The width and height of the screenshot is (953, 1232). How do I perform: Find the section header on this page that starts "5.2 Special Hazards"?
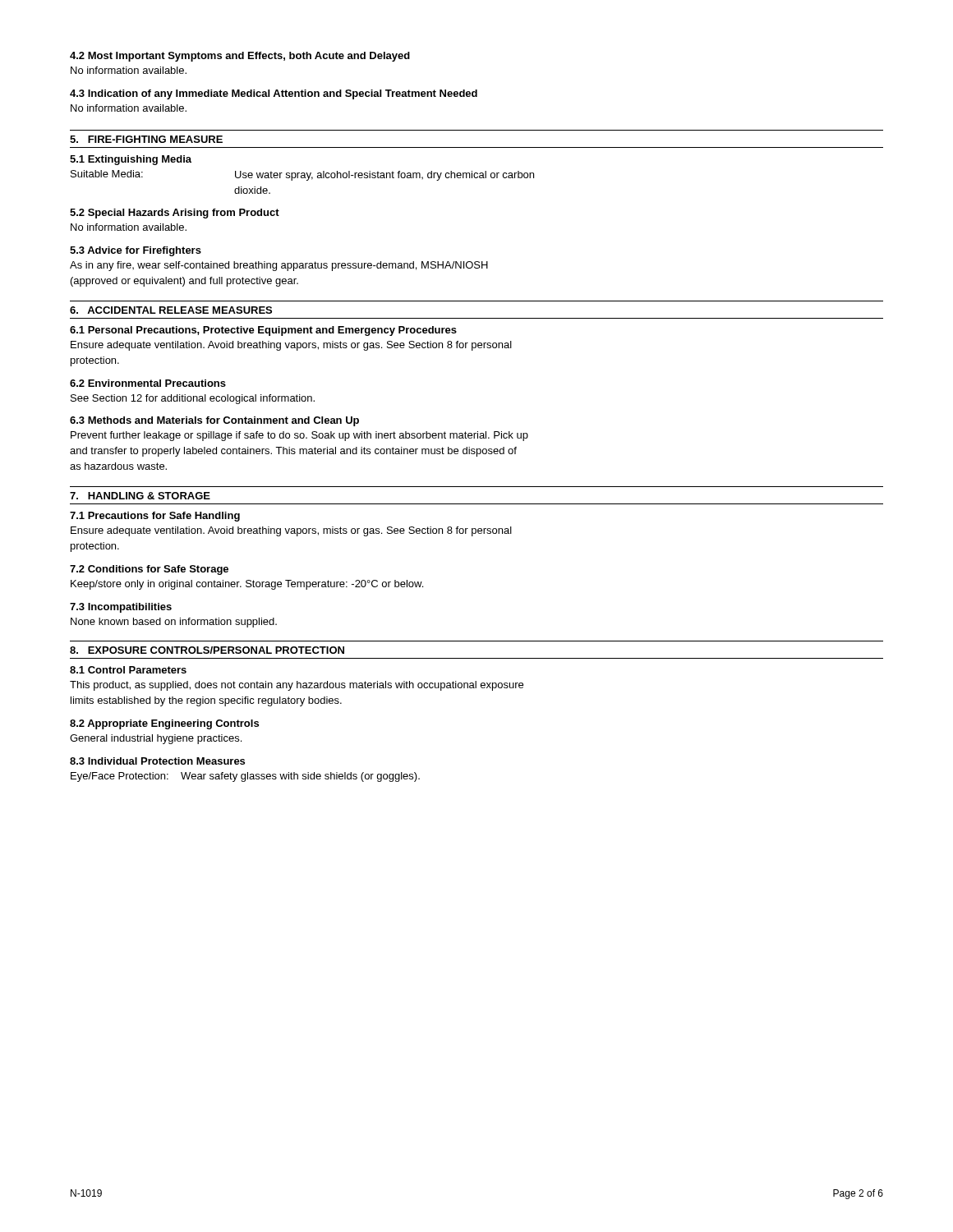(174, 213)
